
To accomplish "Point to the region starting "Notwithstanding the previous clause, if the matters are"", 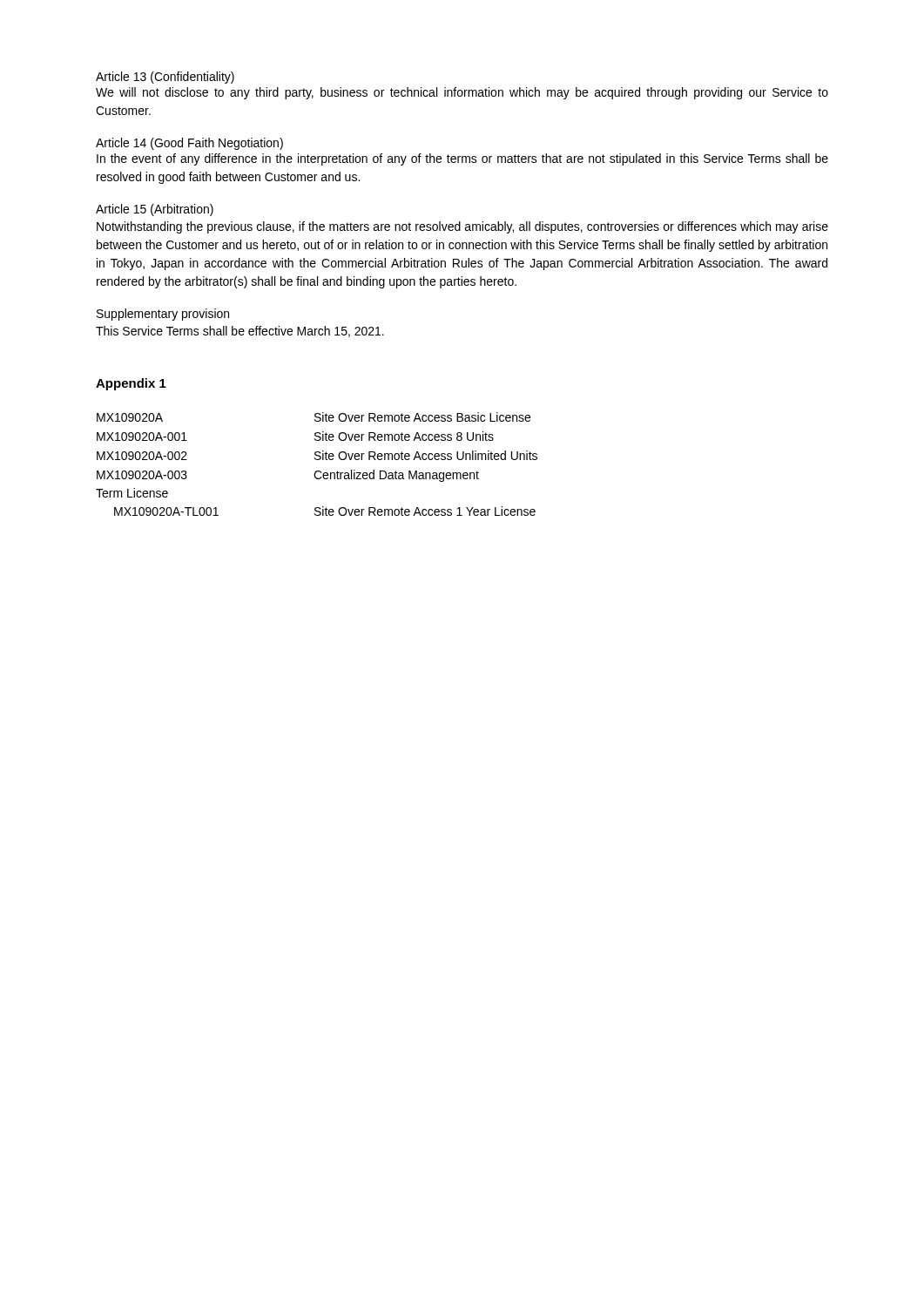I will click(462, 254).
